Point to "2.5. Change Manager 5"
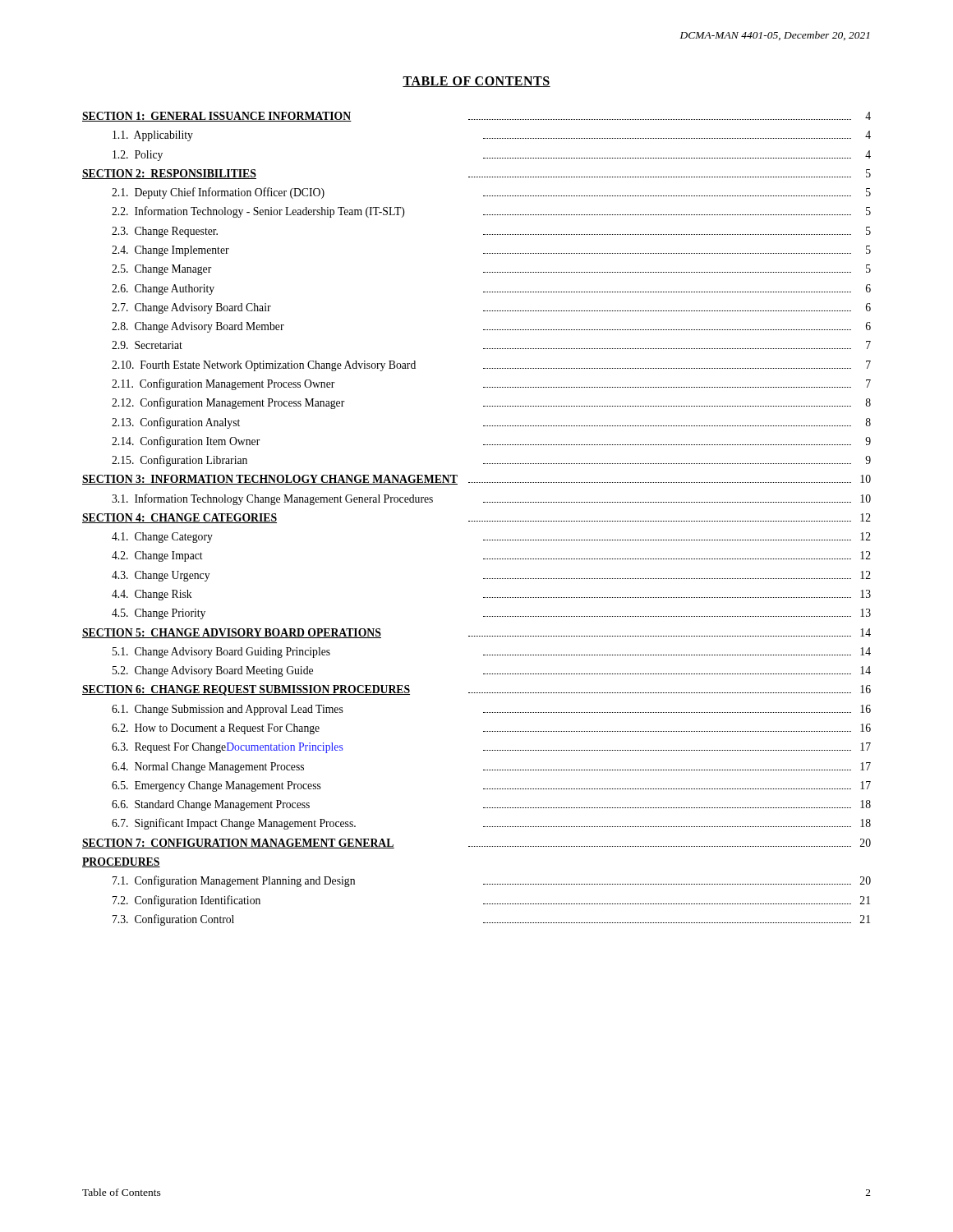 (x=491, y=269)
